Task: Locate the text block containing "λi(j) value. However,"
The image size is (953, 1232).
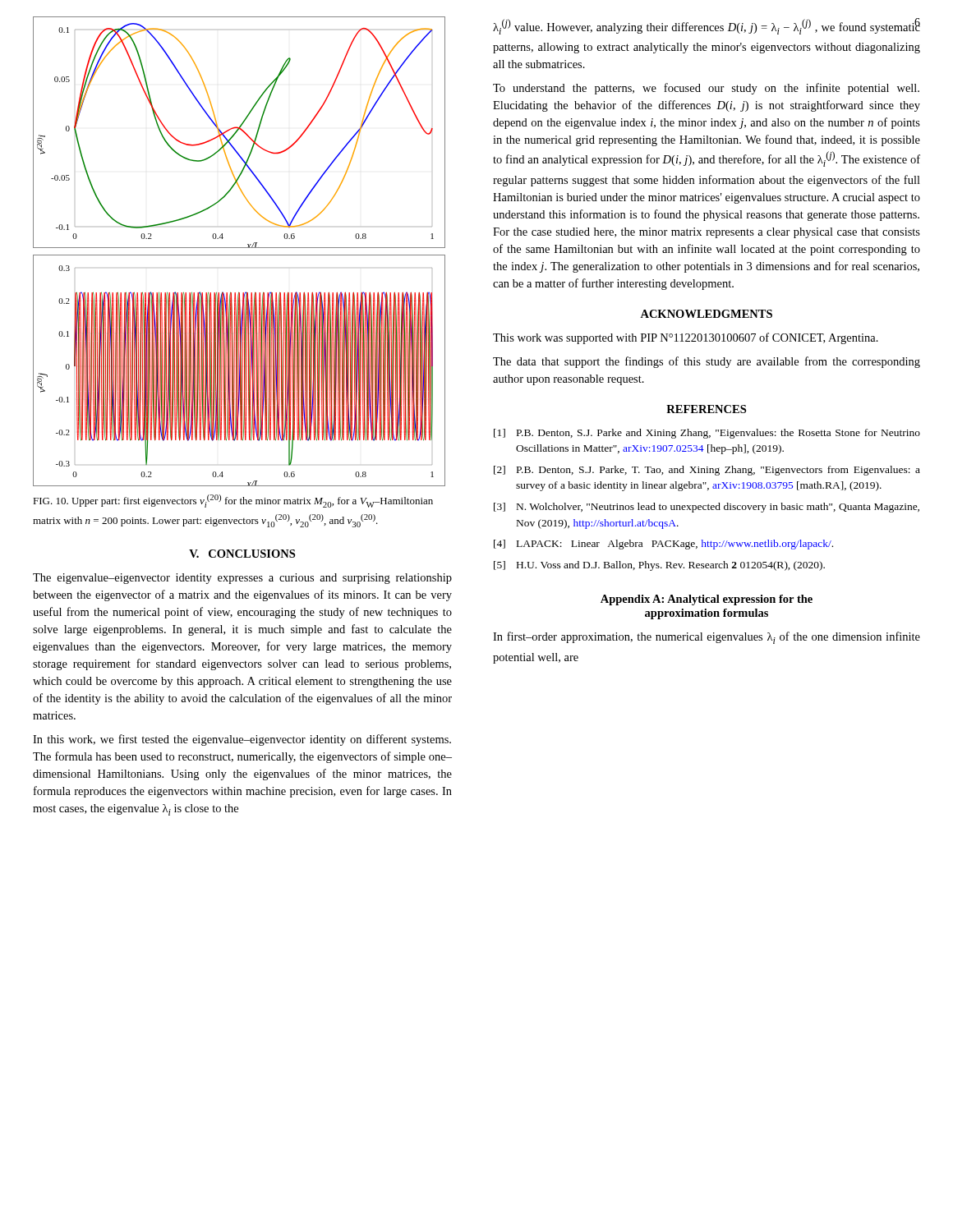Action: click(x=707, y=154)
